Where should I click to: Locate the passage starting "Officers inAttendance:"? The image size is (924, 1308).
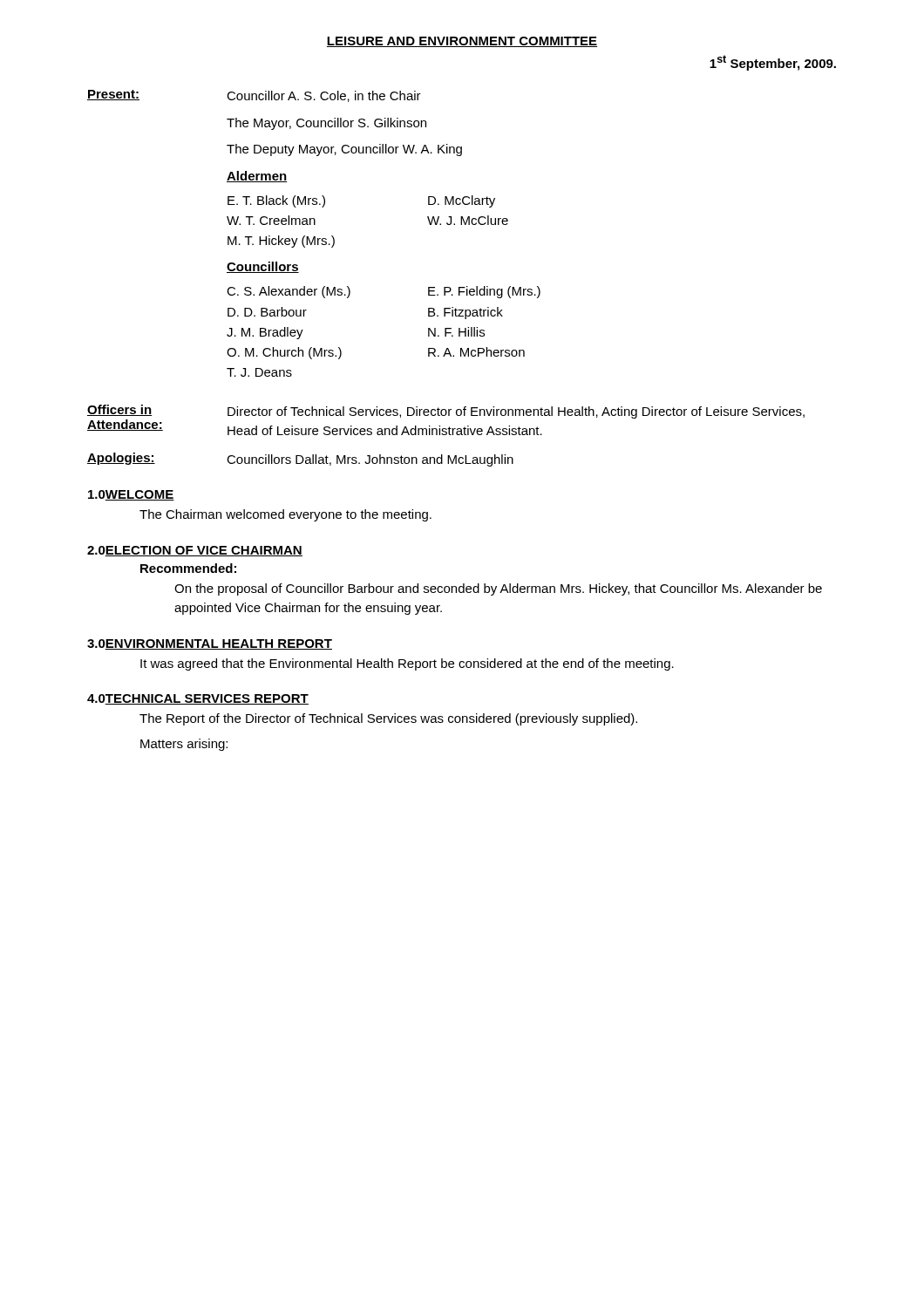pyautogui.click(x=125, y=416)
